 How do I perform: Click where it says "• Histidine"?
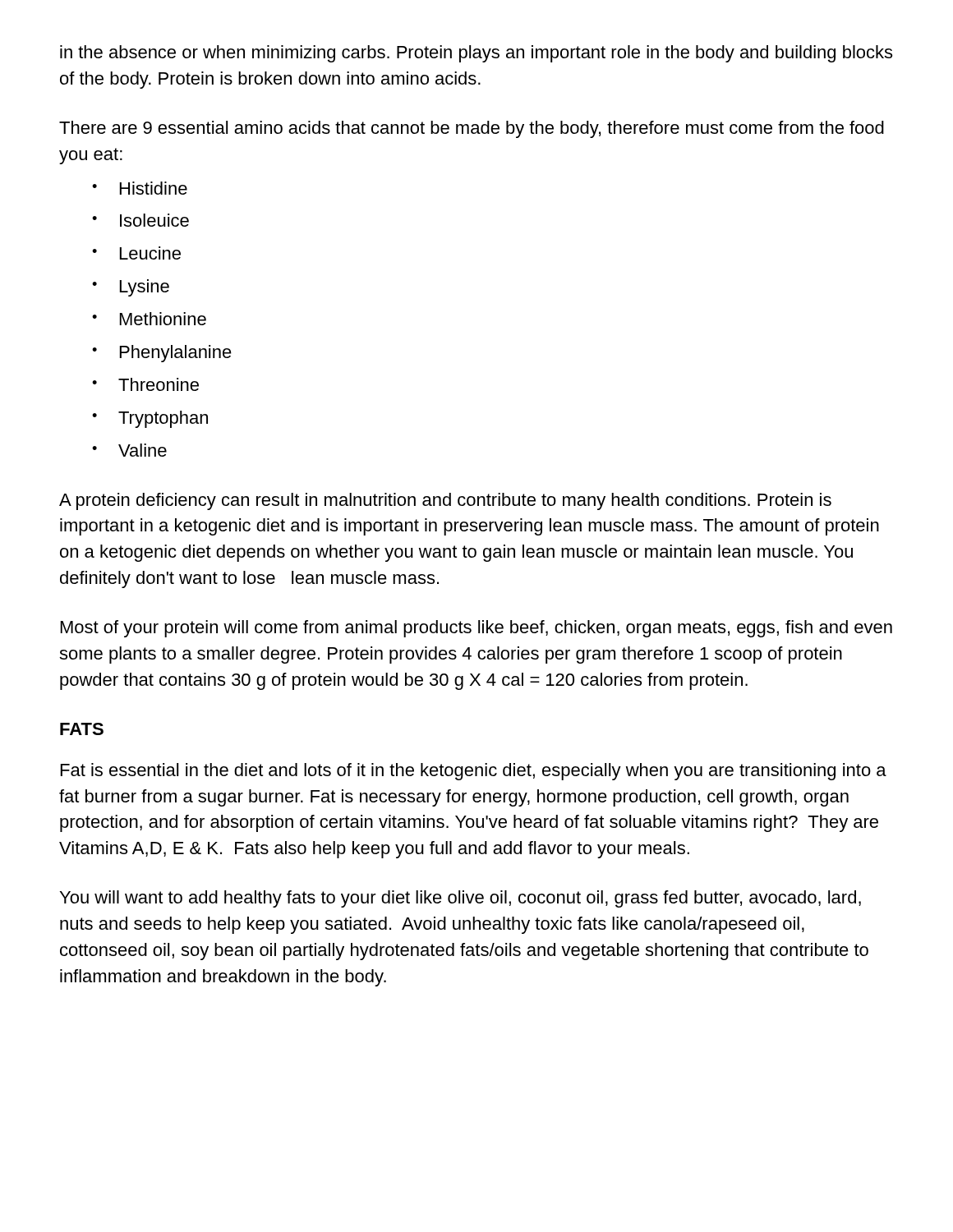tap(140, 188)
